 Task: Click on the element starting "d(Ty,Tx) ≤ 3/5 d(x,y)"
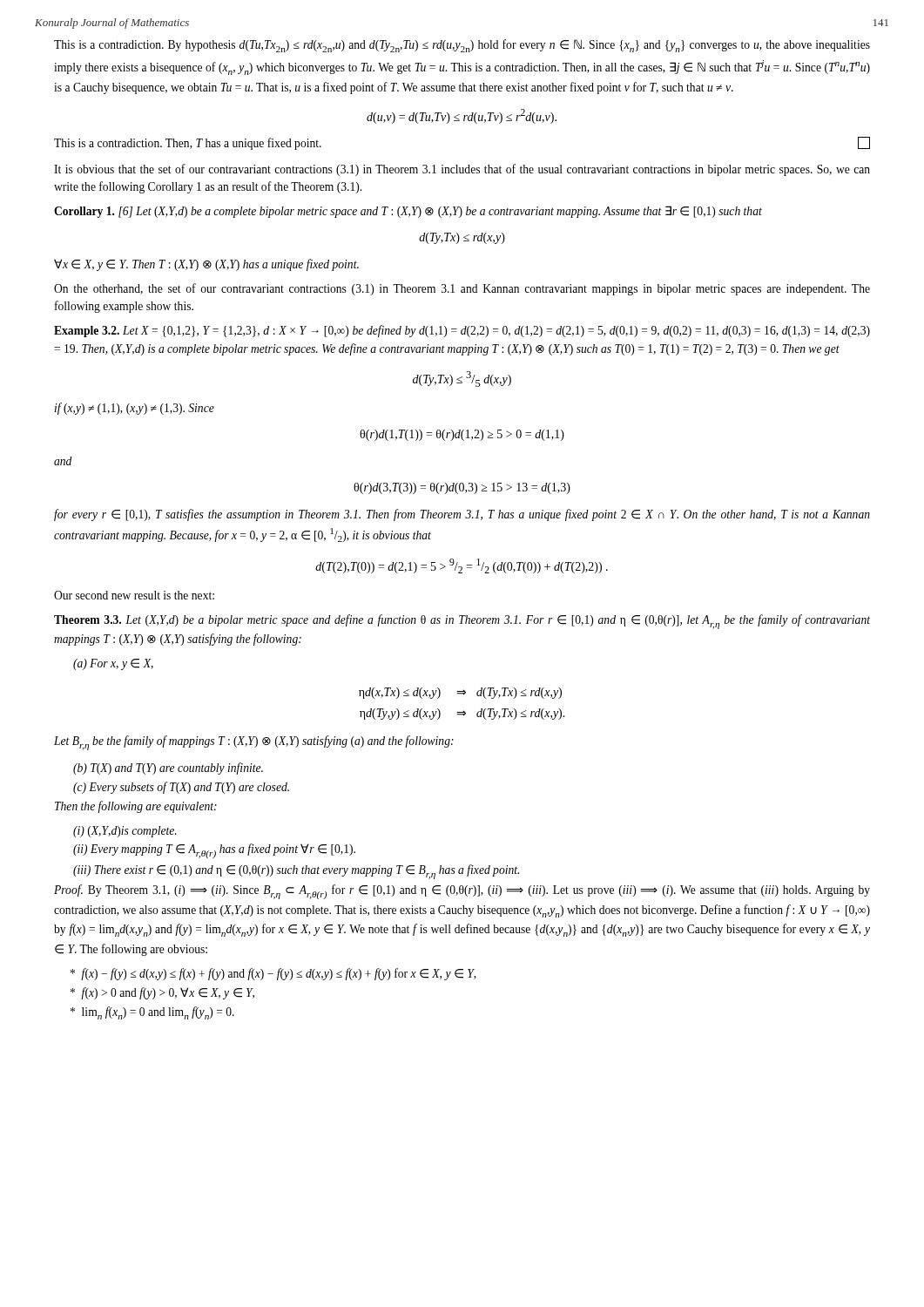point(462,379)
